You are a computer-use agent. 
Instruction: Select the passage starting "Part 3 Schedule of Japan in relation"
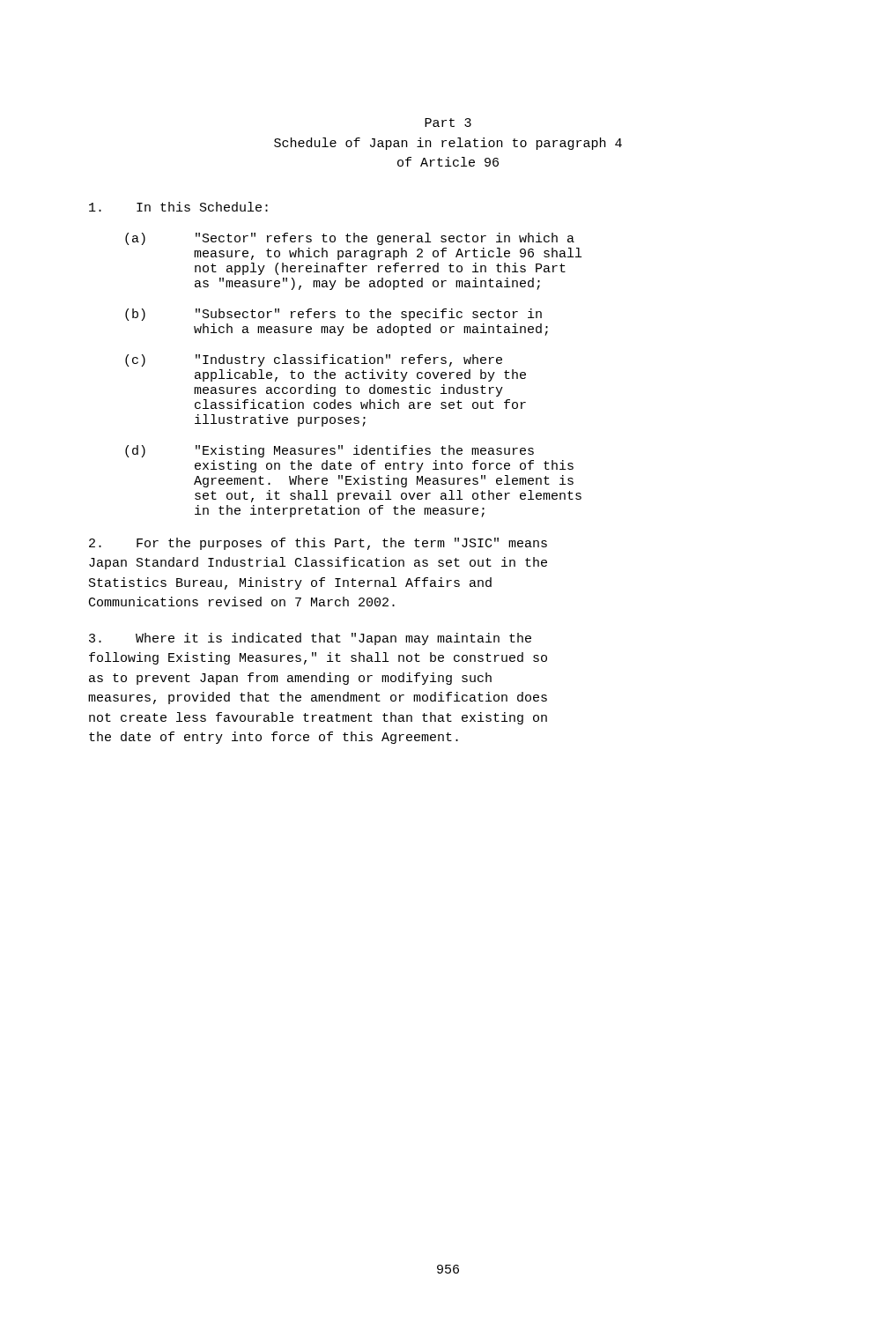click(448, 144)
